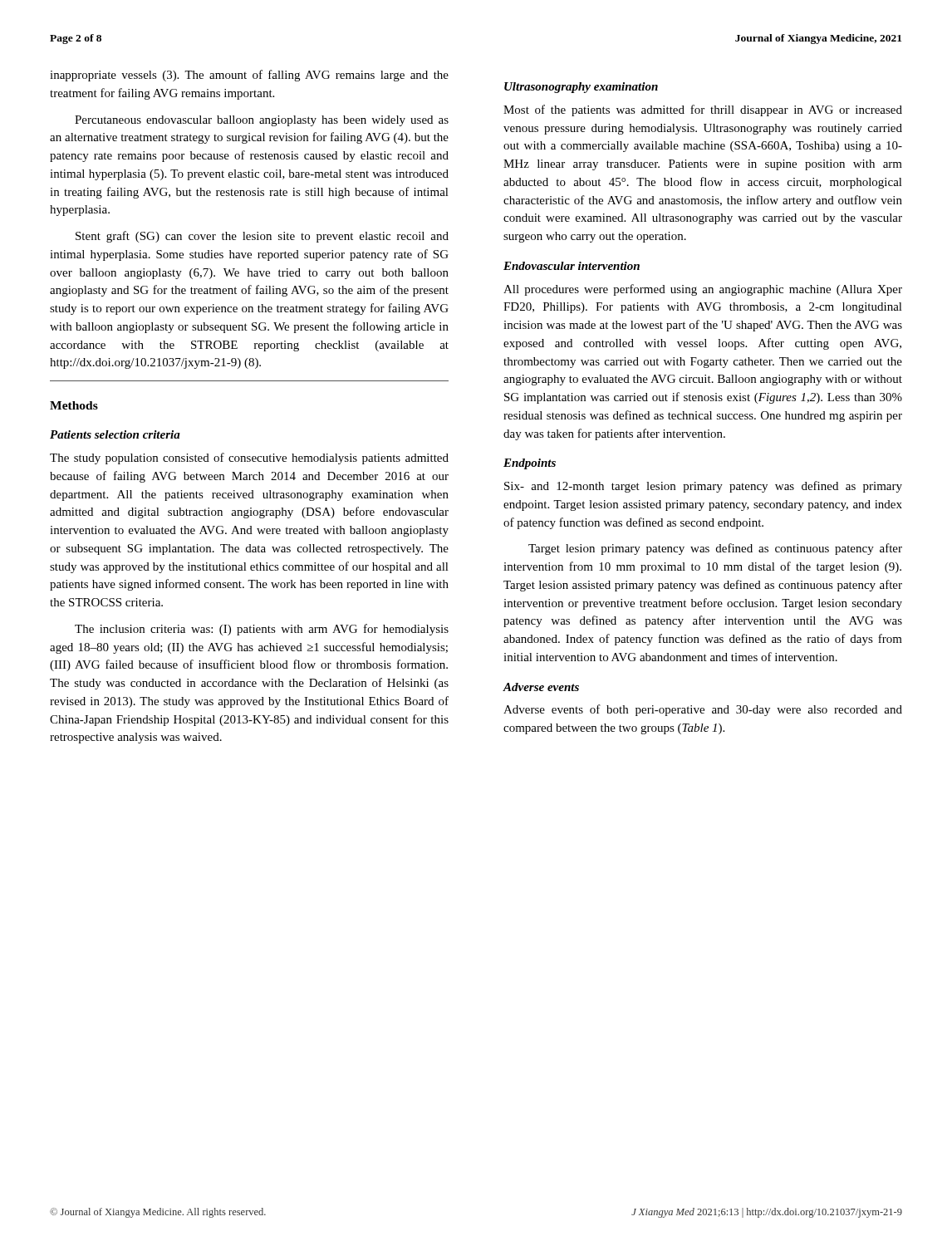952x1246 pixels.
Task: Locate the block starting "Adverse events of both peri-operative"
Action: pos(703,719)
